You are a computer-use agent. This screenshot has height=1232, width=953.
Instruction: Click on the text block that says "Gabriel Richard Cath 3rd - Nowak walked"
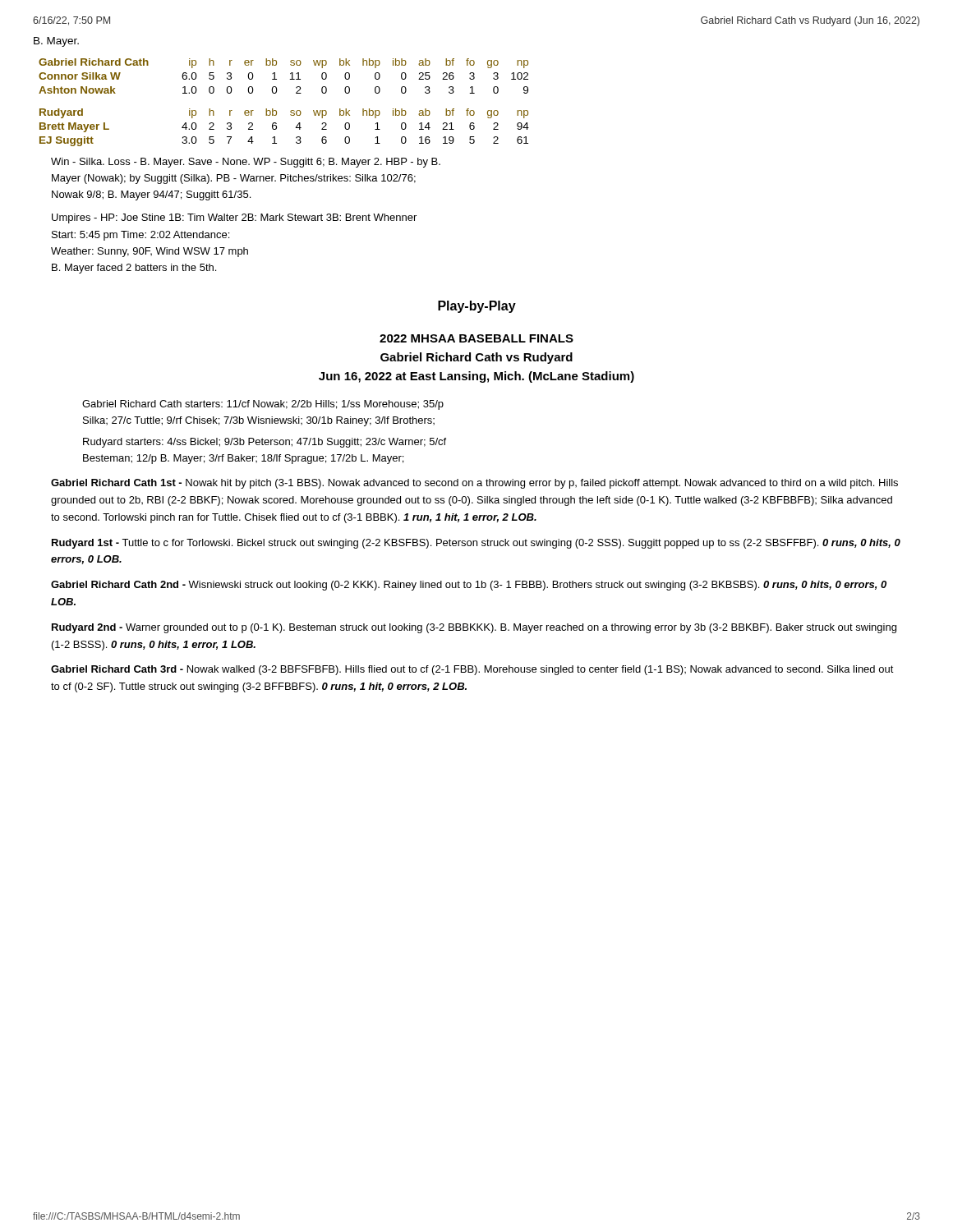(x=472, y=678)
